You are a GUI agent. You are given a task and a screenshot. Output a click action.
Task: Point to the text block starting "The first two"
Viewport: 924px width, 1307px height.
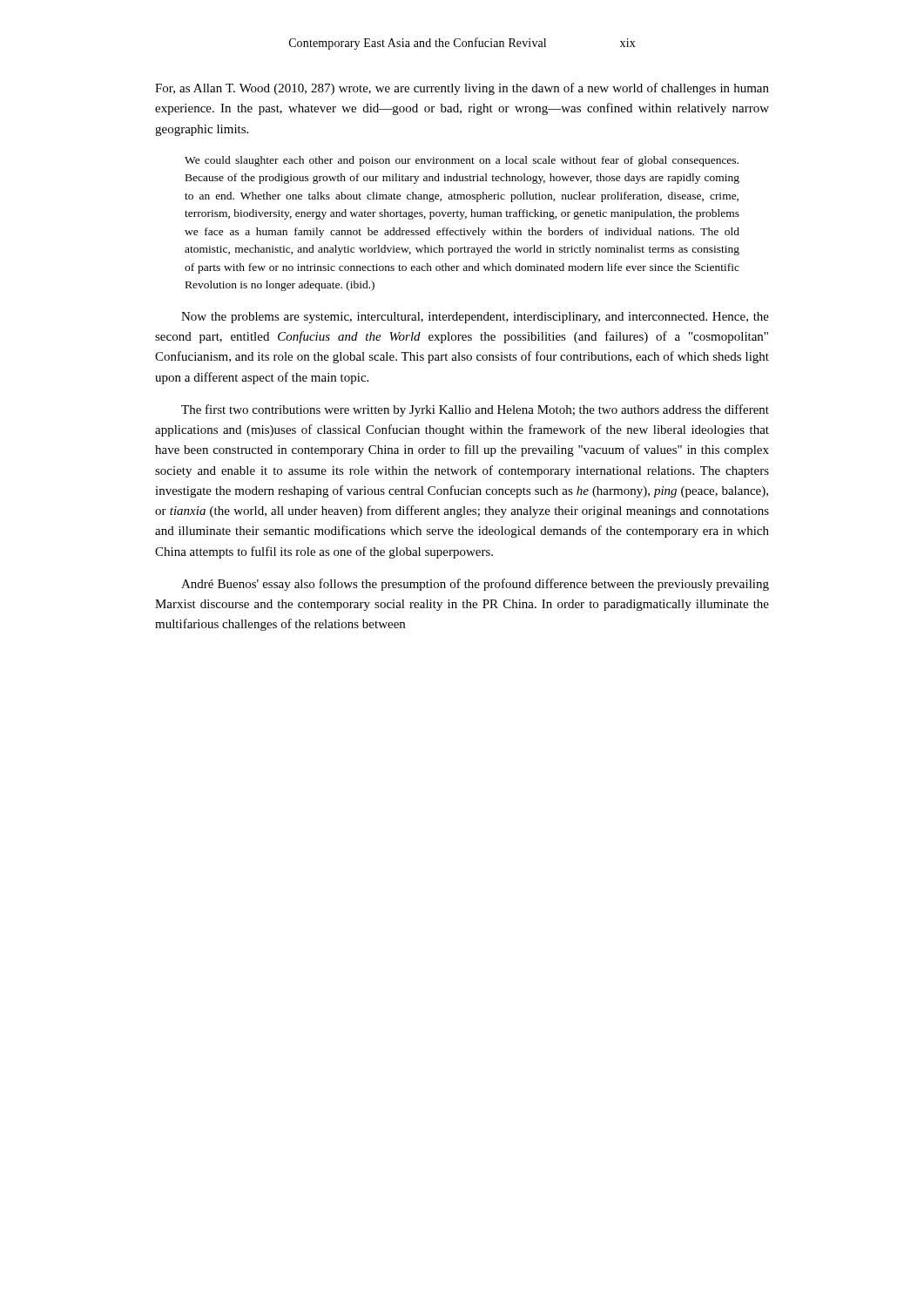462,480
